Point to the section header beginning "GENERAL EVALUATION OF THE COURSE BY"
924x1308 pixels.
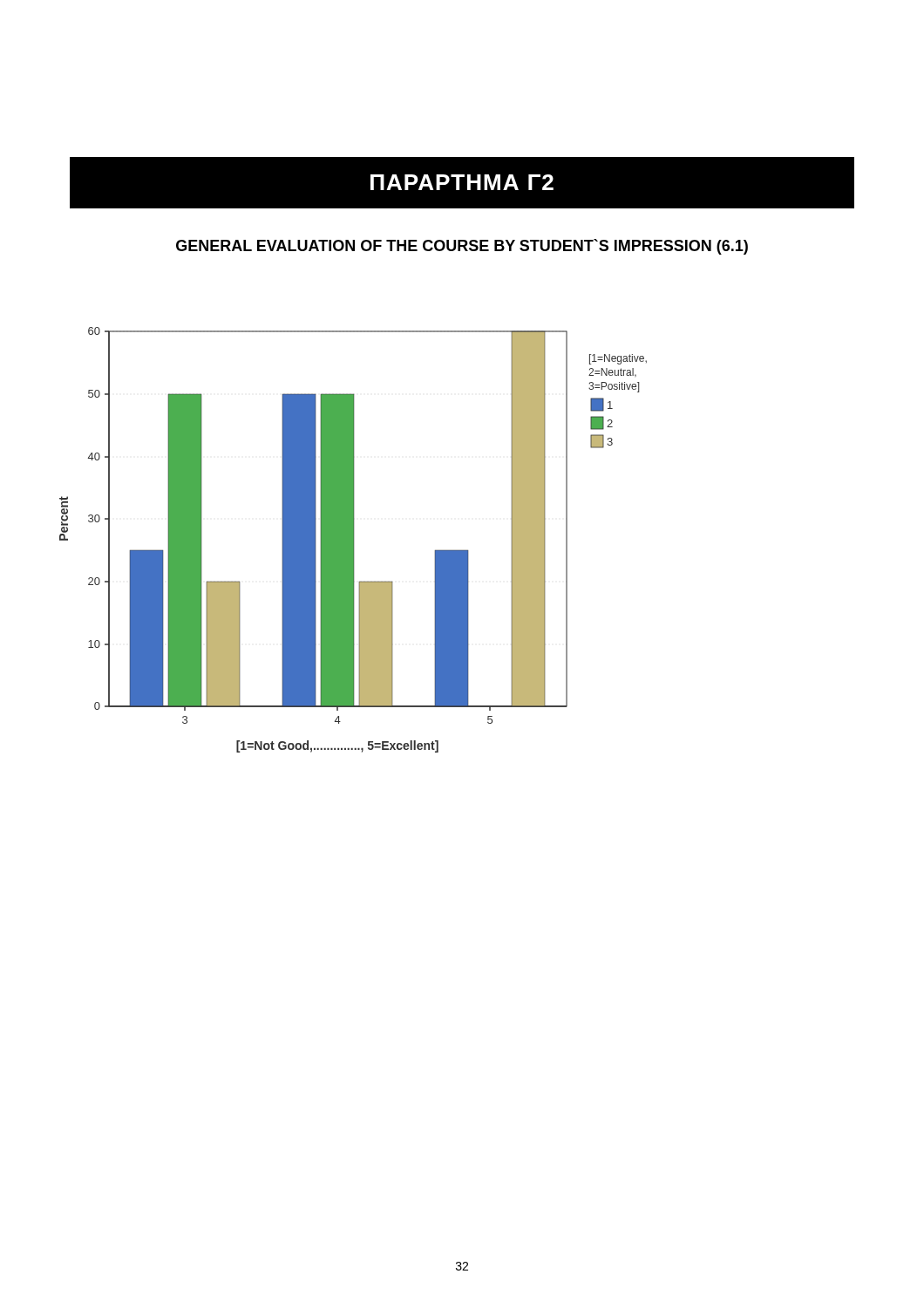coord(462,246)
